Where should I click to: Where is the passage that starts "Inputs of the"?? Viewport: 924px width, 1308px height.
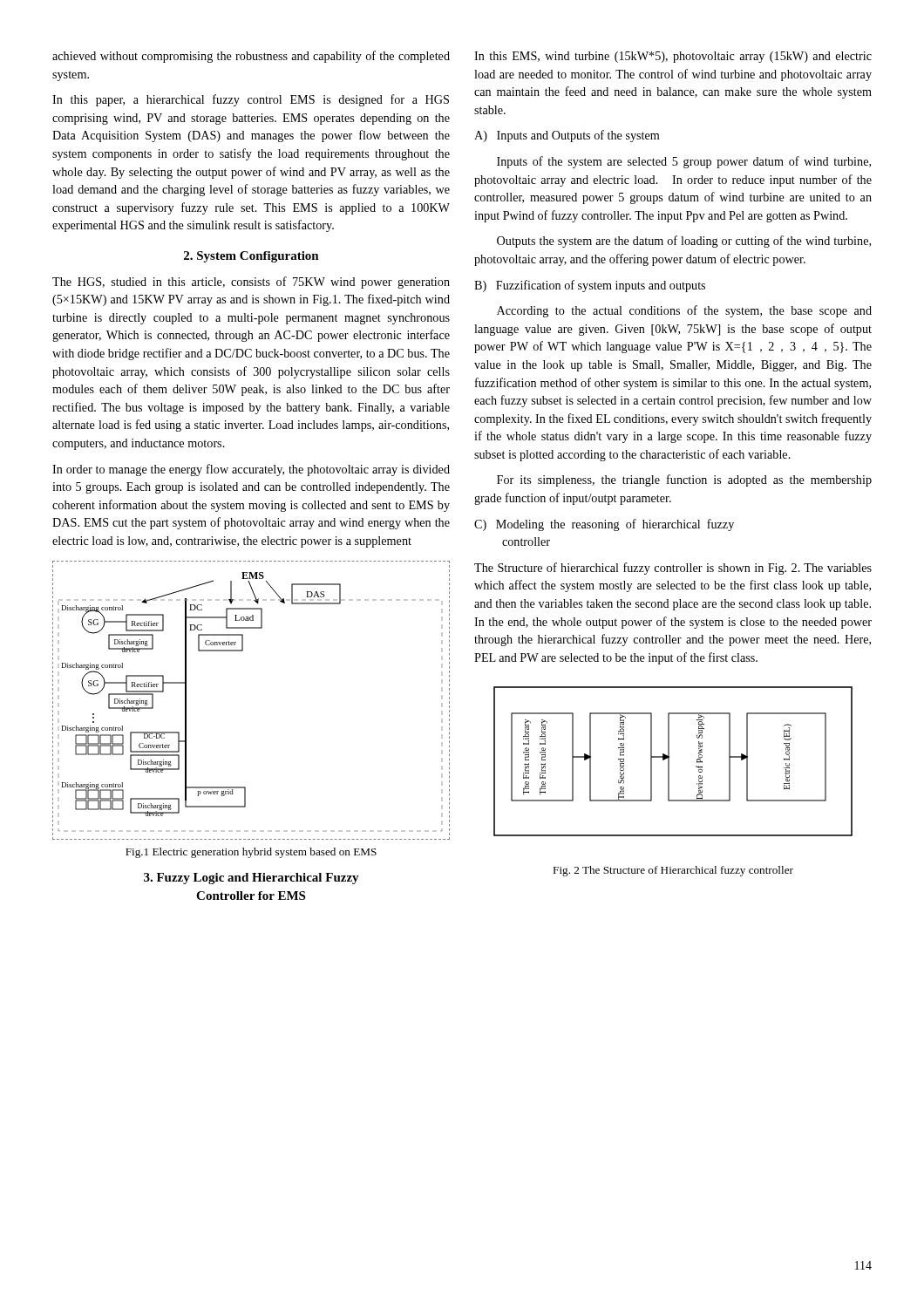tap(673, 210)
